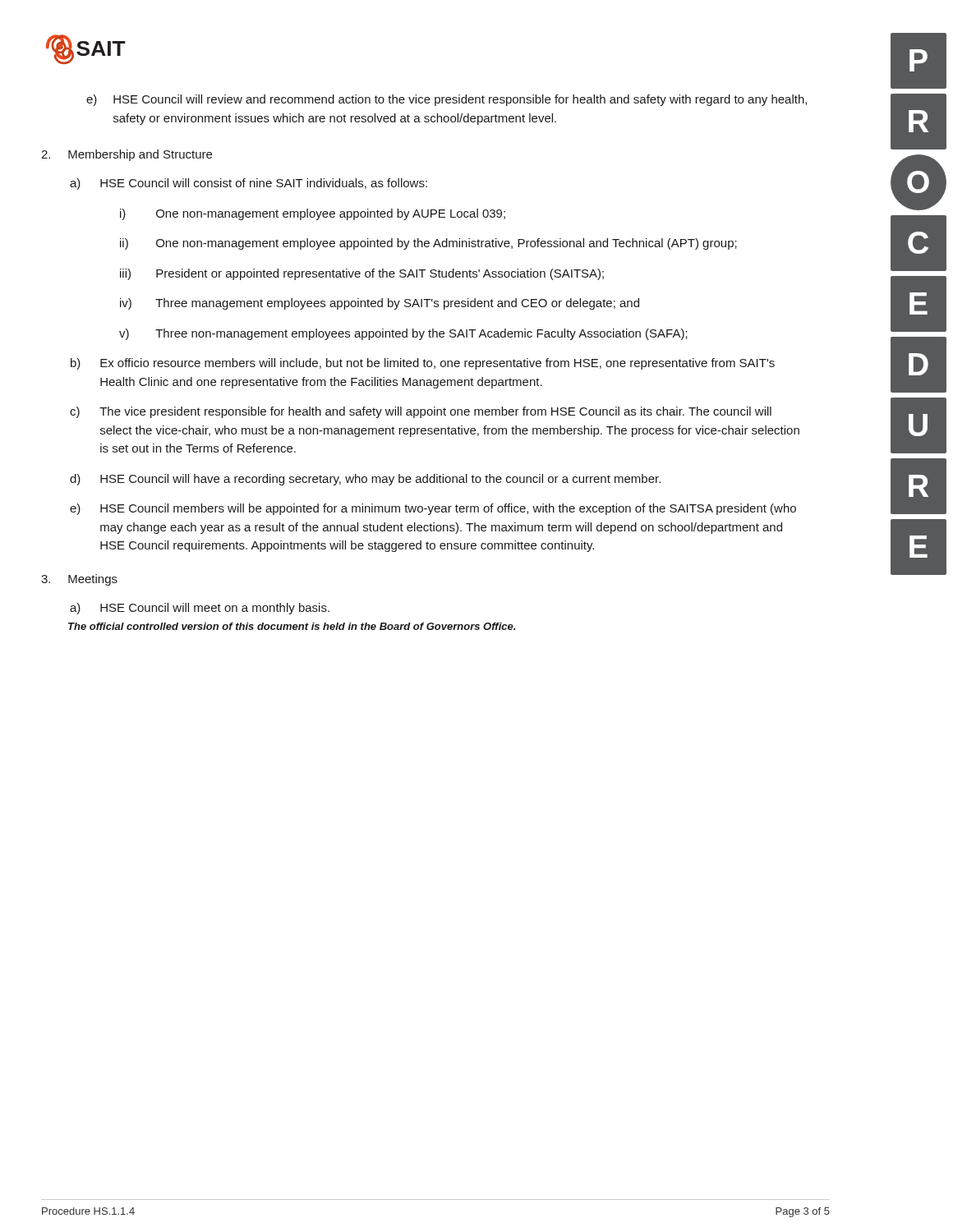Select the element starting "a) HSE Council will consist of nine"
The width and height of the screenshot is (953, 1232).
436,183
